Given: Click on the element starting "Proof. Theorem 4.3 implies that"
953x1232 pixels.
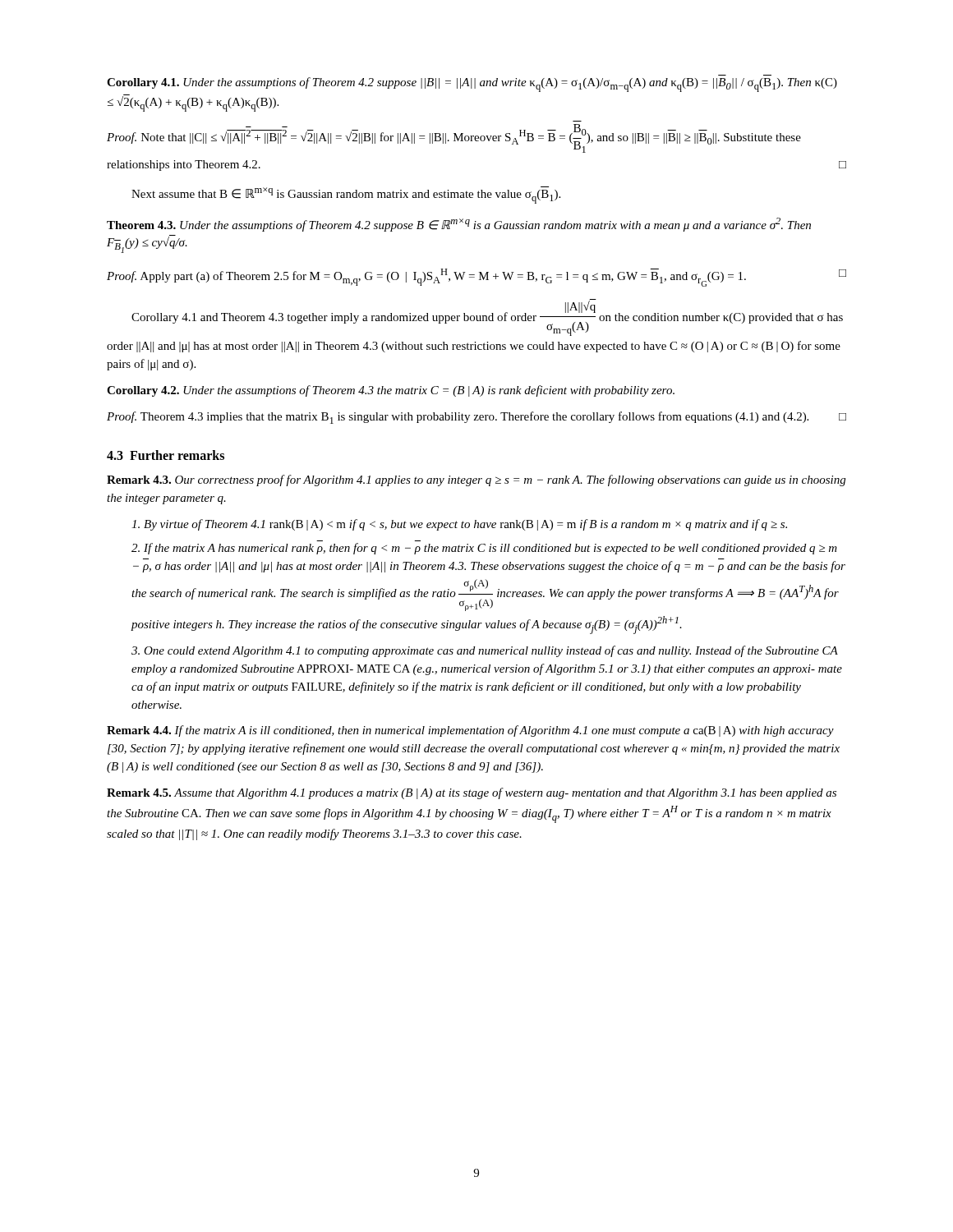Looking at the screenshot, I should coord(476,417).
